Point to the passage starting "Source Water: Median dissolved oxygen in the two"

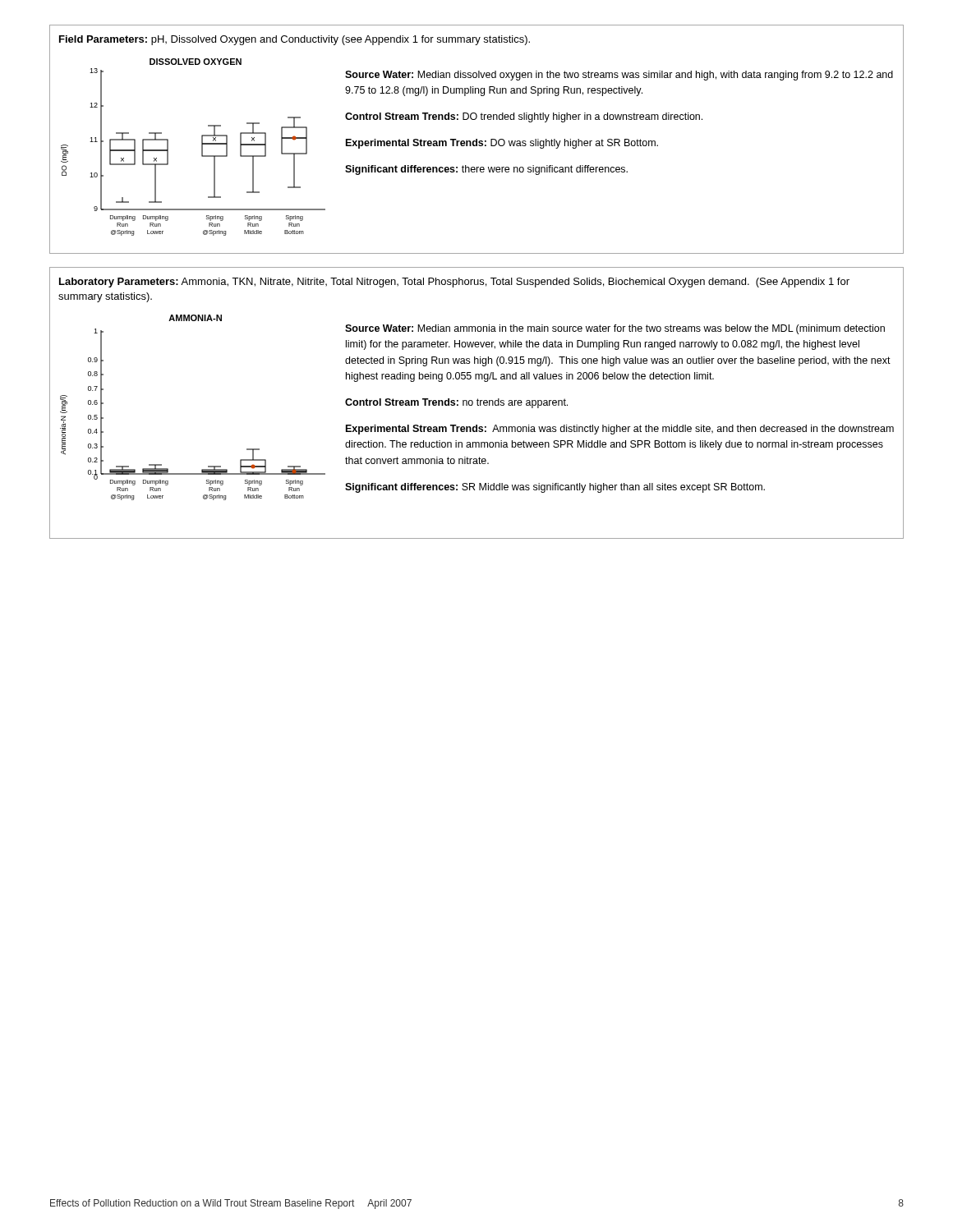click(620, 122)
